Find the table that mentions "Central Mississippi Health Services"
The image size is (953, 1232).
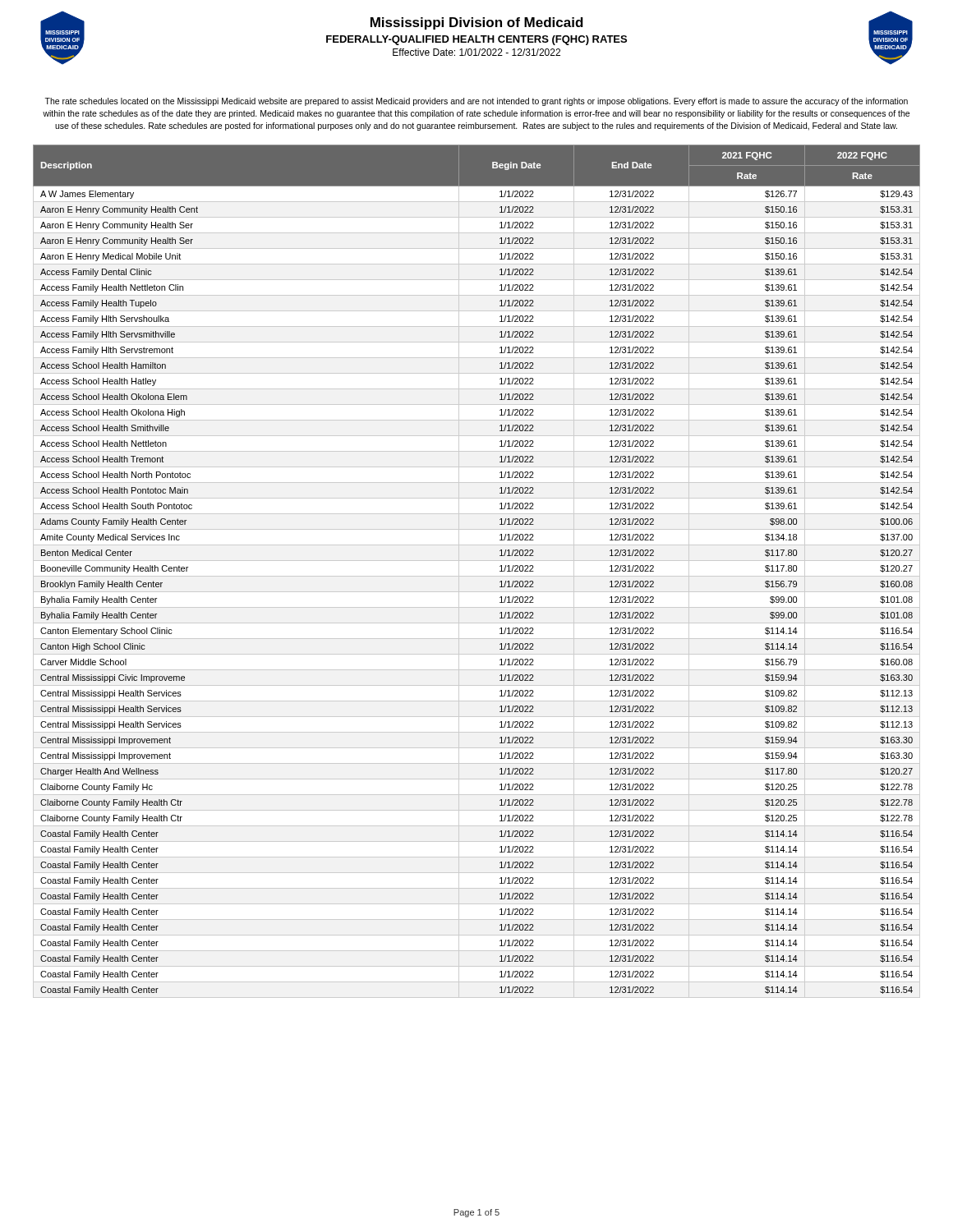[476, 571]
